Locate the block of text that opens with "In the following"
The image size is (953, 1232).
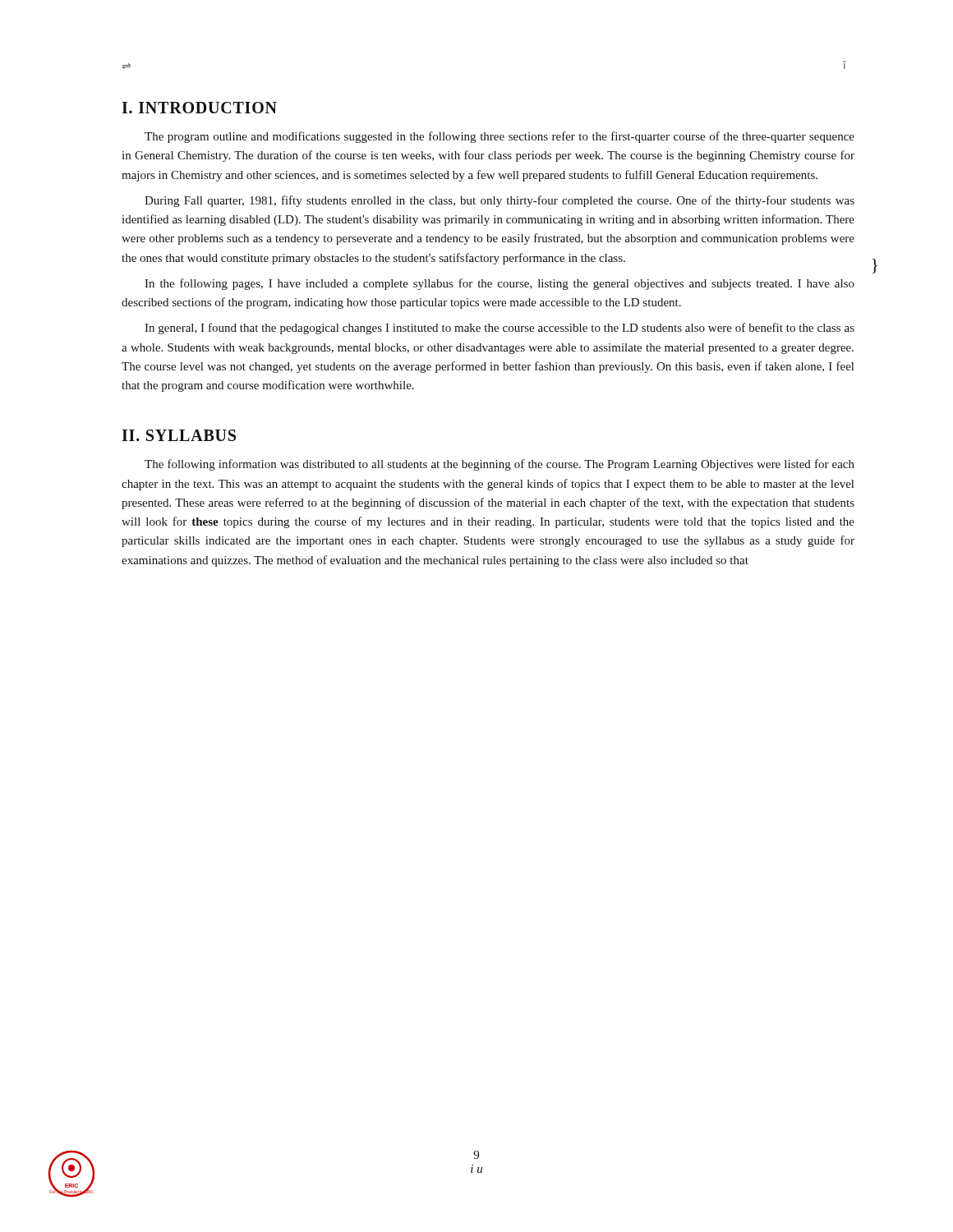point(488,293)
